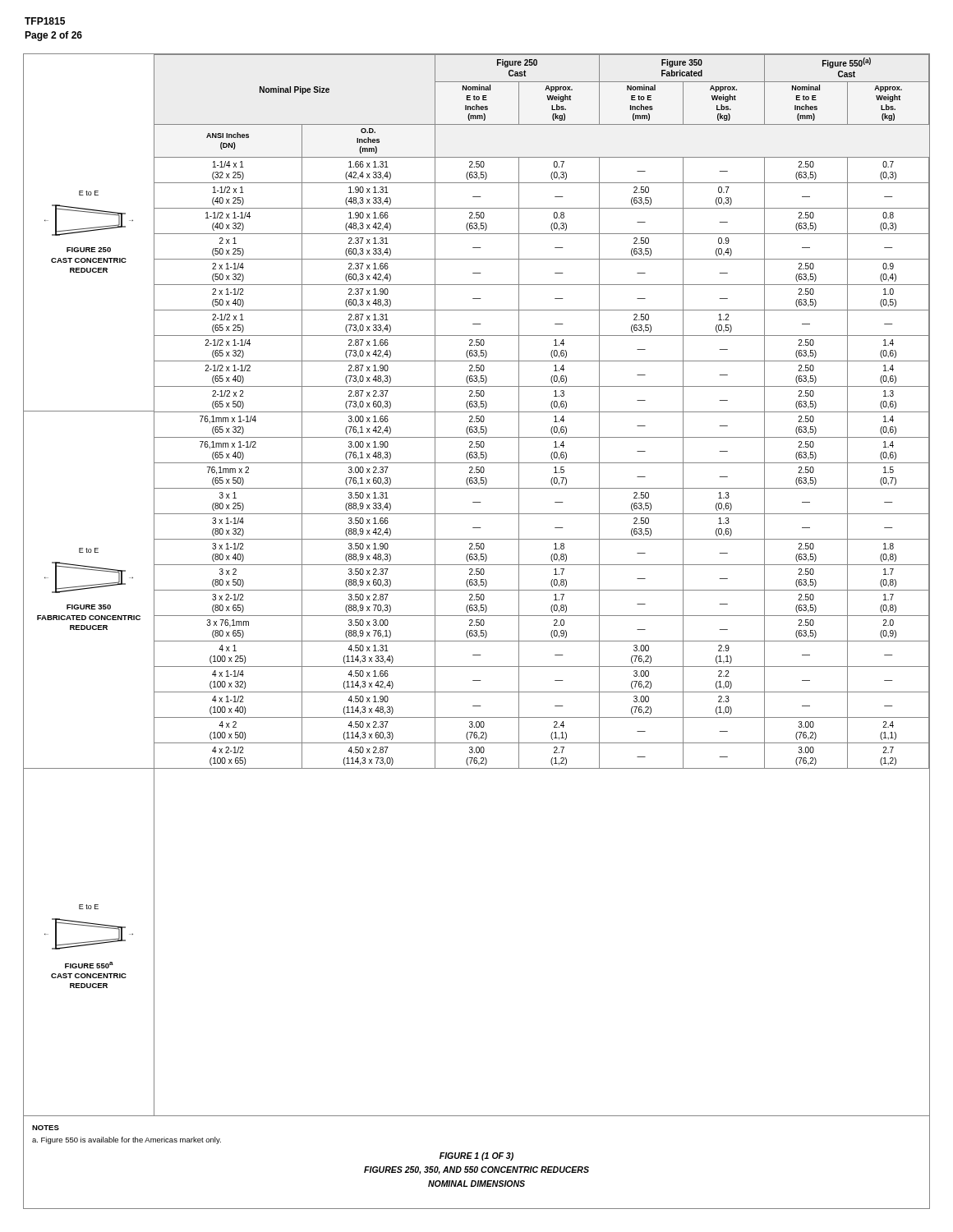Click on the table containing "2.4 (1,1)"

(541, 590)
